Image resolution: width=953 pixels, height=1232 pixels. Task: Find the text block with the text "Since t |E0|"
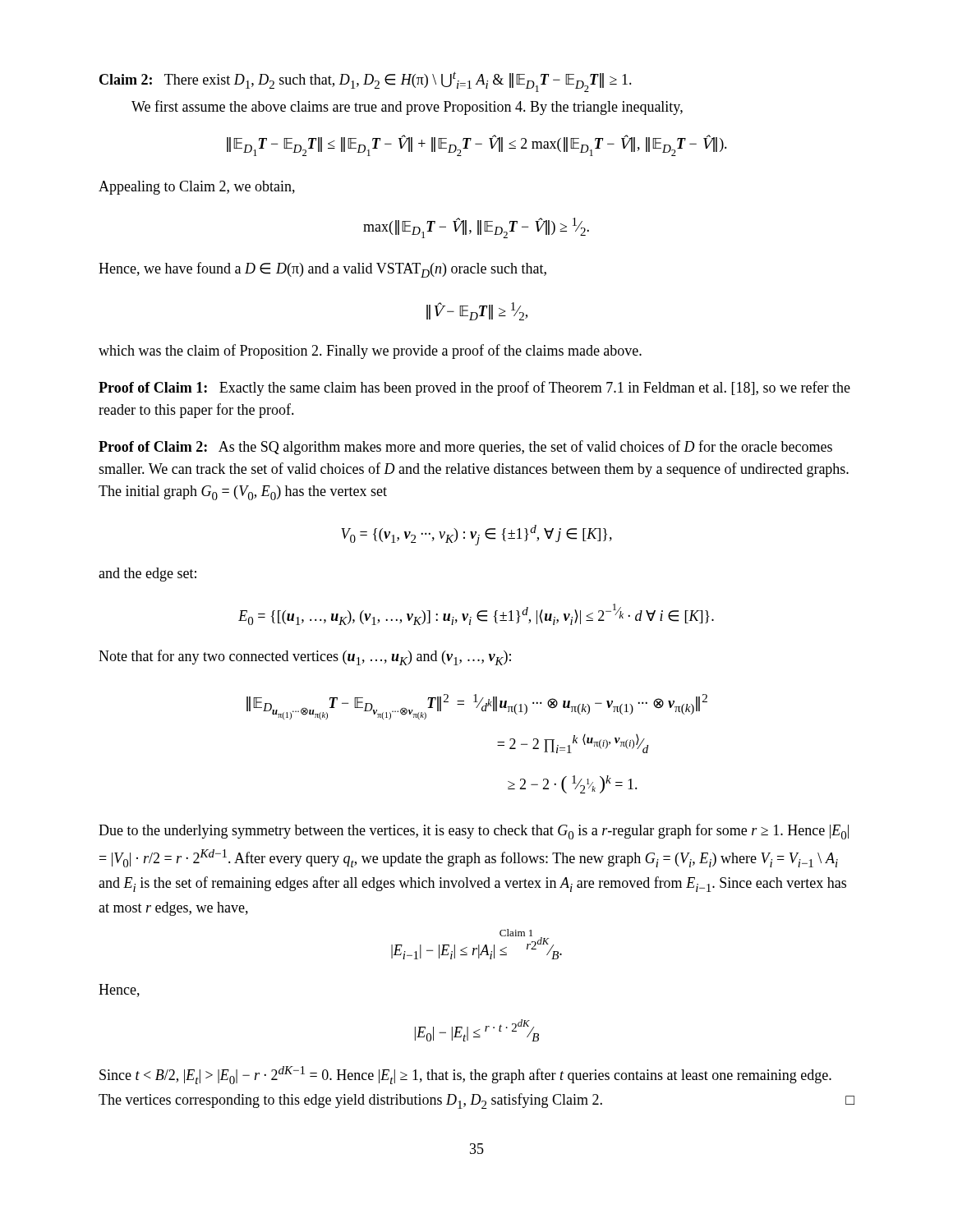pos(476,1088)
